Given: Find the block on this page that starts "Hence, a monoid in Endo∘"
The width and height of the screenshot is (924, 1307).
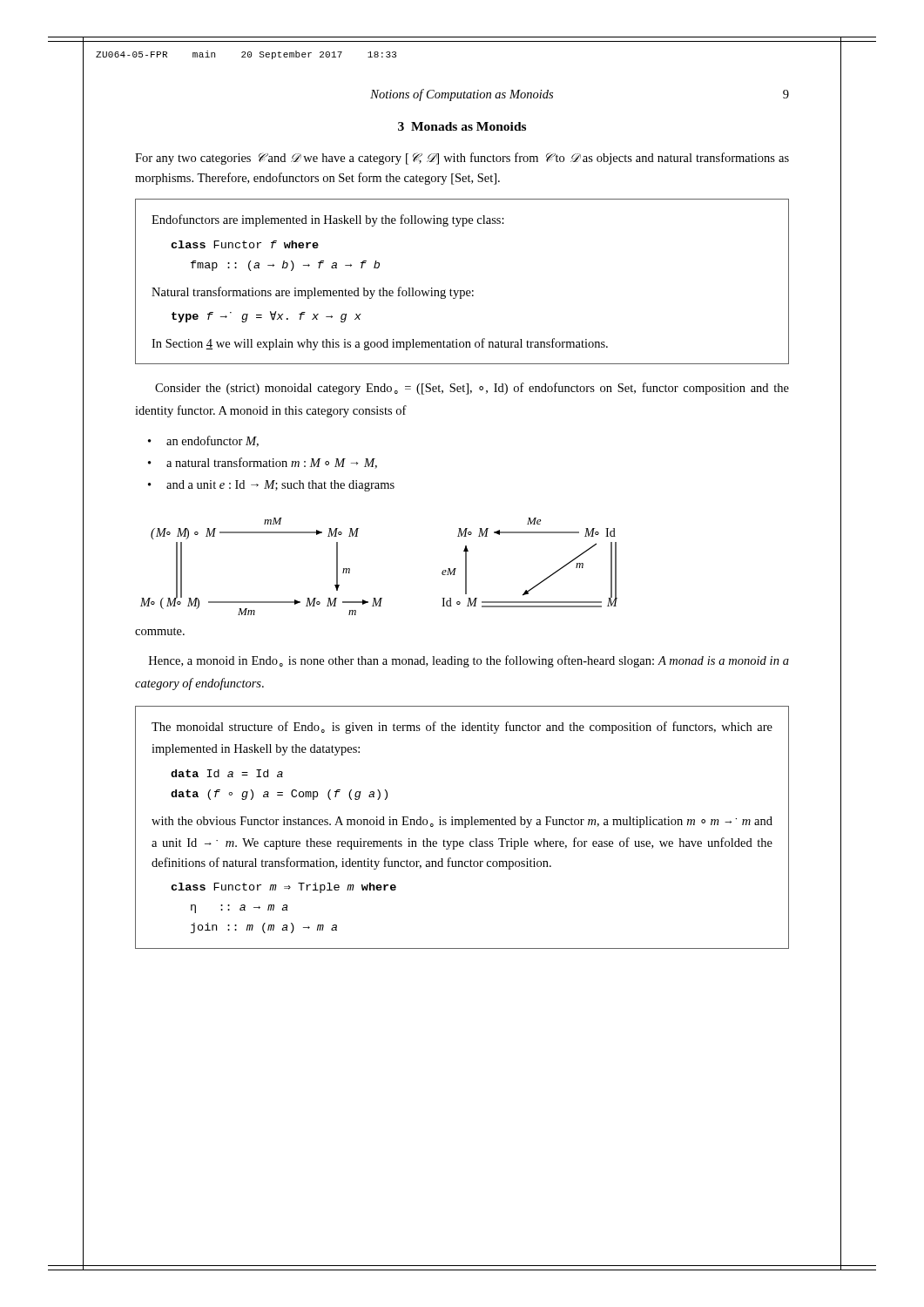Looking at the screenshot, I should 462,672.
